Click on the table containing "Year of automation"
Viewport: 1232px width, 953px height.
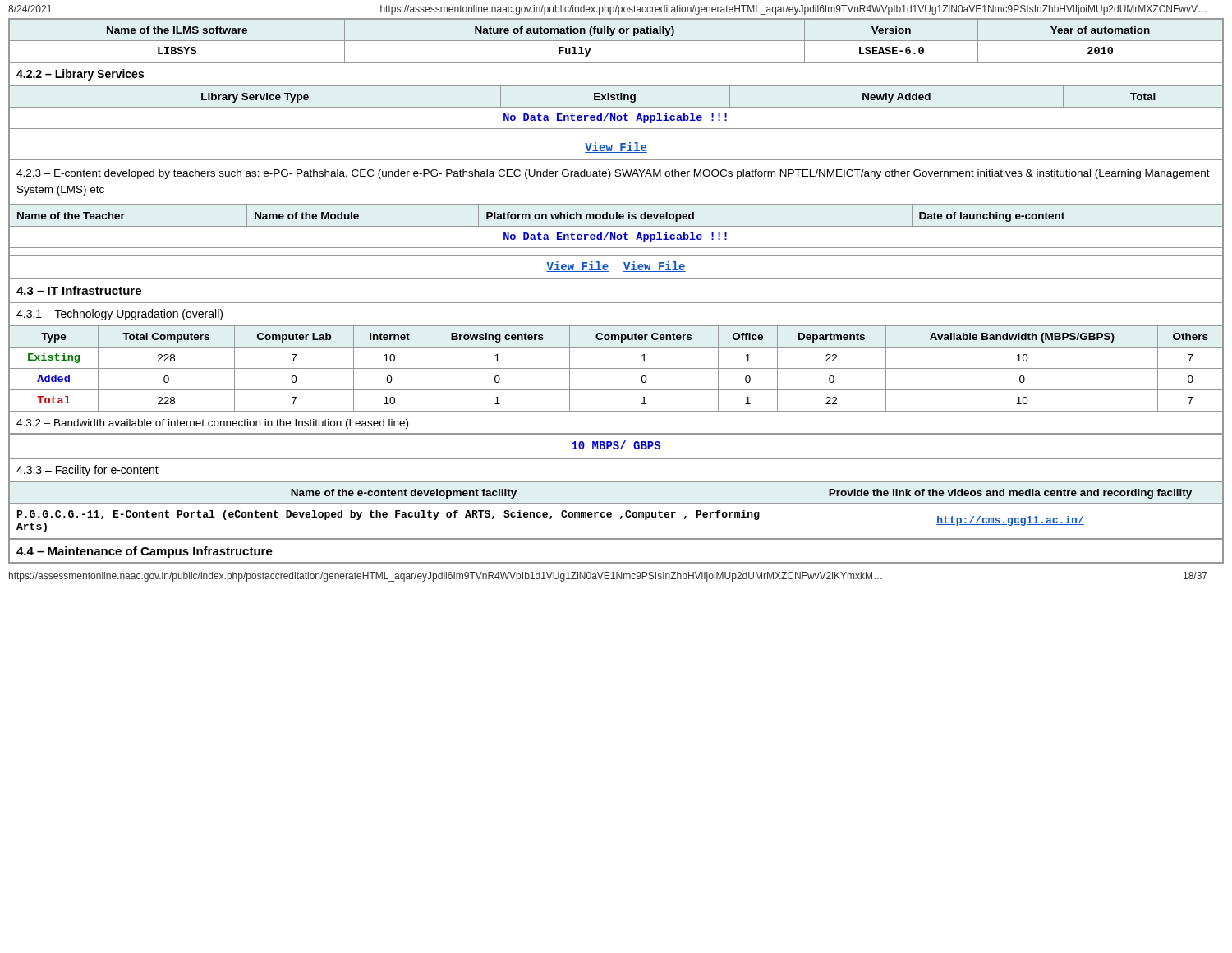(x=616, y=41)
